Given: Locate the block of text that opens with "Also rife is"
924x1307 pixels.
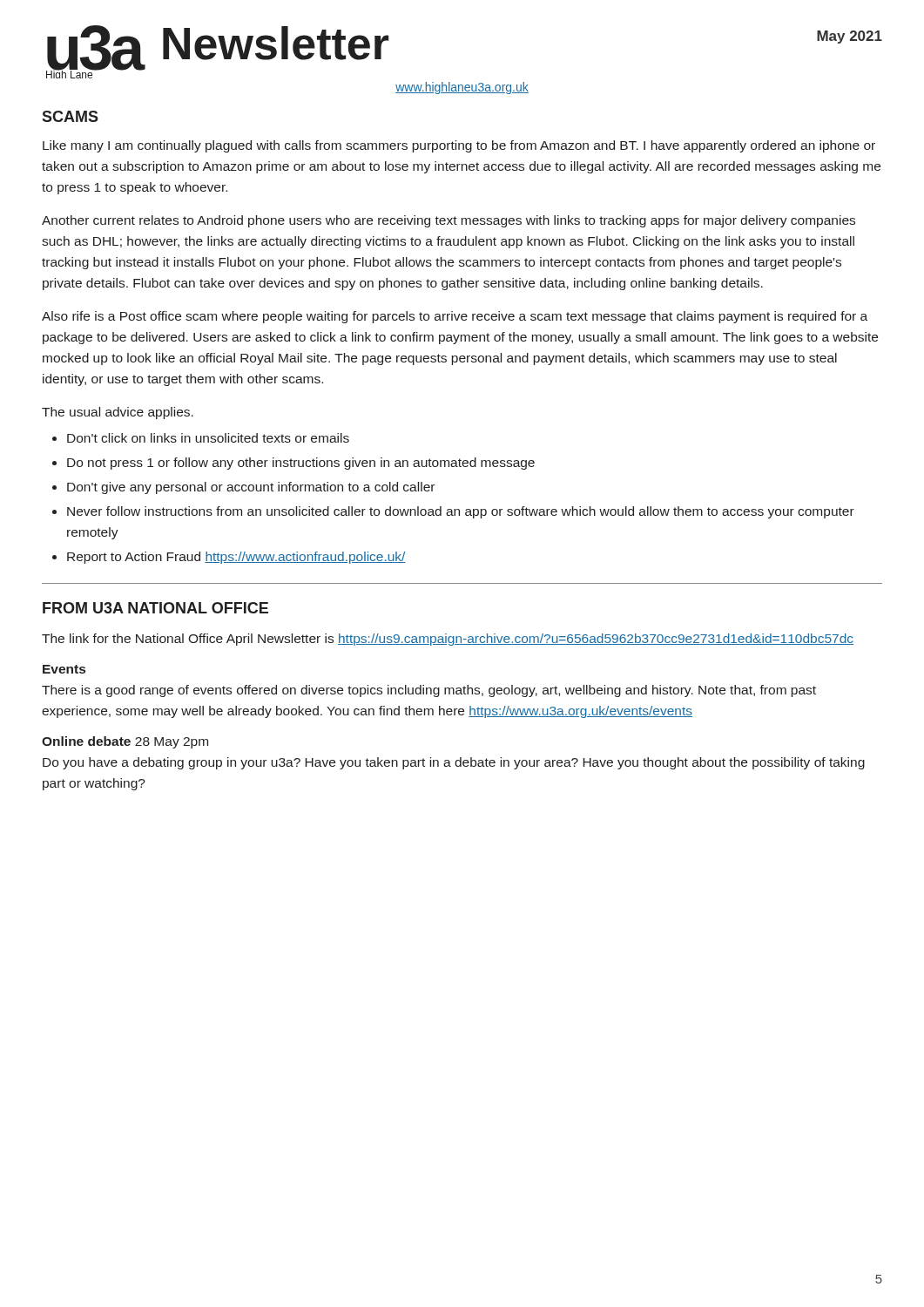Looking at the screenshot, I should (x=460, y=347).
